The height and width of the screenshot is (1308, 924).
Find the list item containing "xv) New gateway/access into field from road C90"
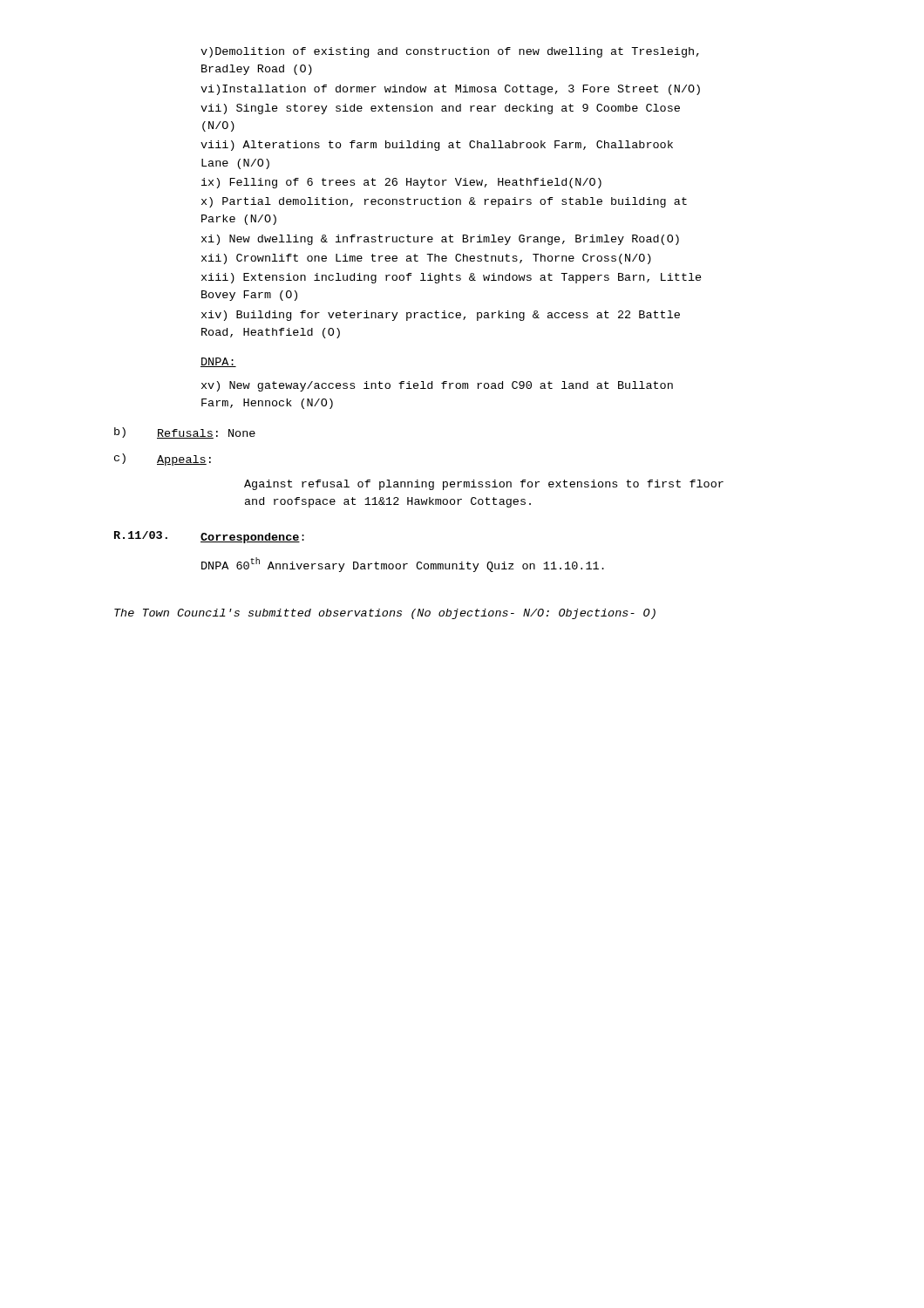tap(437, 395)
